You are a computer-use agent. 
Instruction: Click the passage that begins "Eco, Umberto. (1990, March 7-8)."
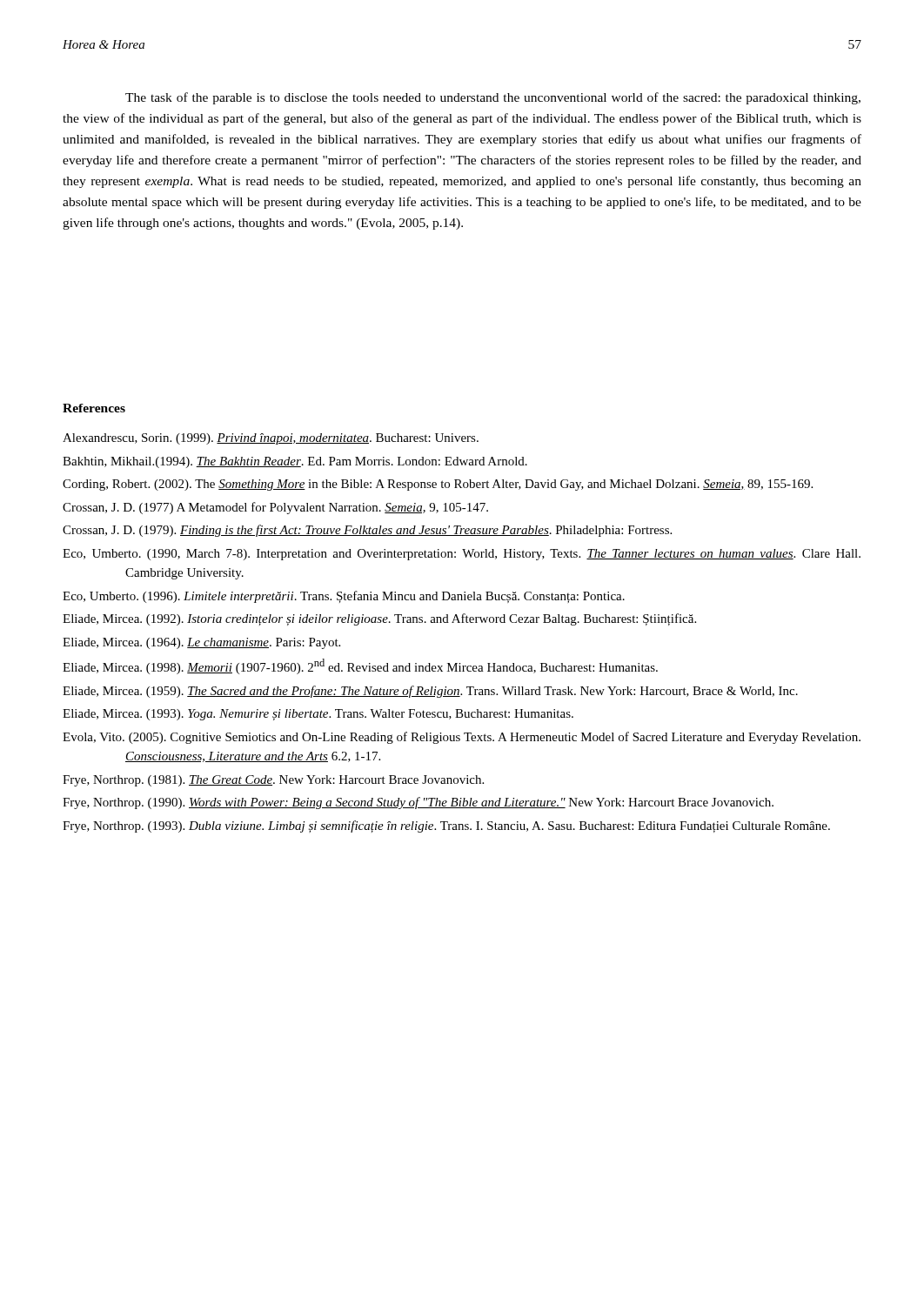462,563
